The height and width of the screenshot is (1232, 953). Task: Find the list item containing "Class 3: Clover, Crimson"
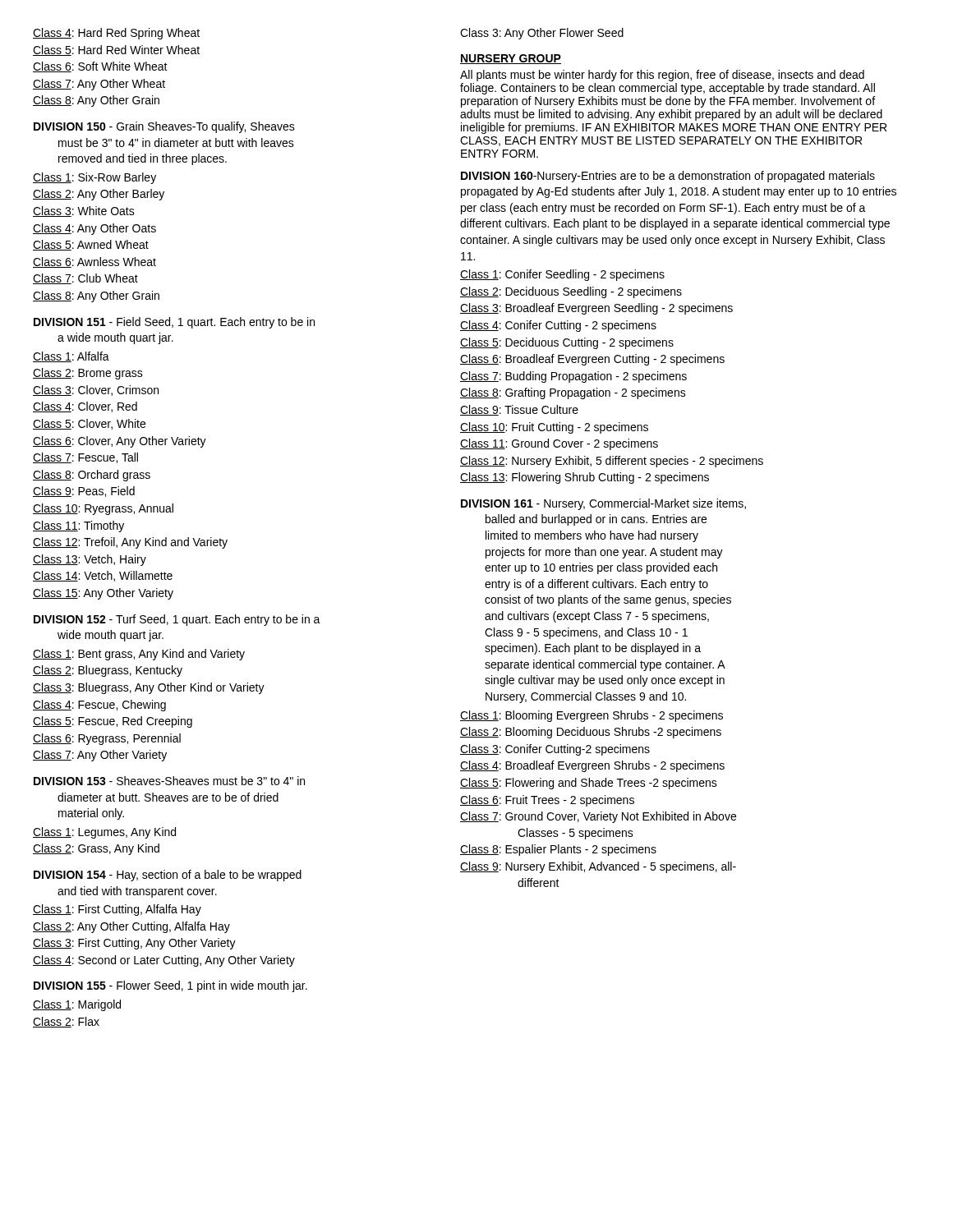click(96, 390)
